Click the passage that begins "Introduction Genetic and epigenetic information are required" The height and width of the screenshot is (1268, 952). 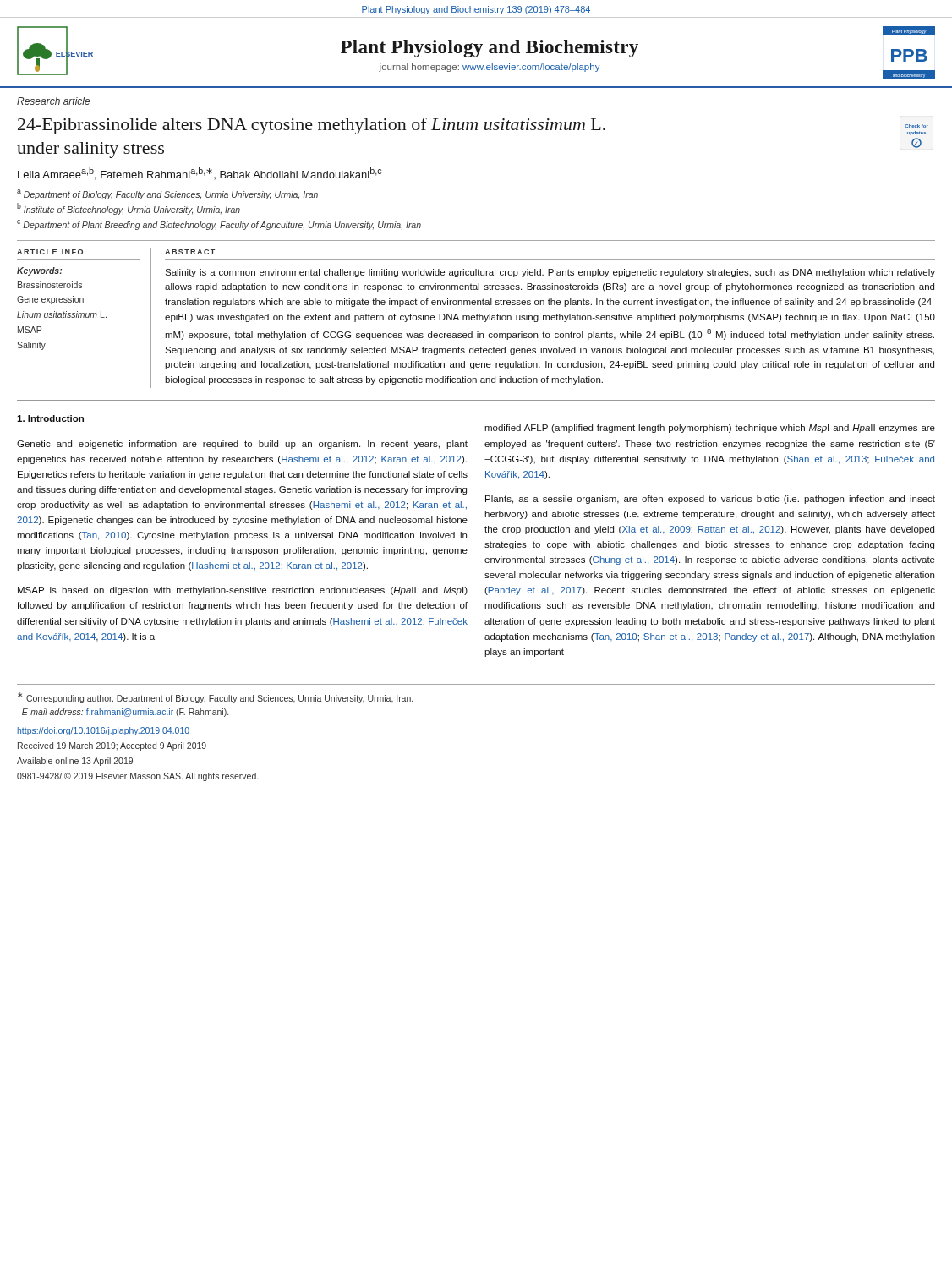242,527
